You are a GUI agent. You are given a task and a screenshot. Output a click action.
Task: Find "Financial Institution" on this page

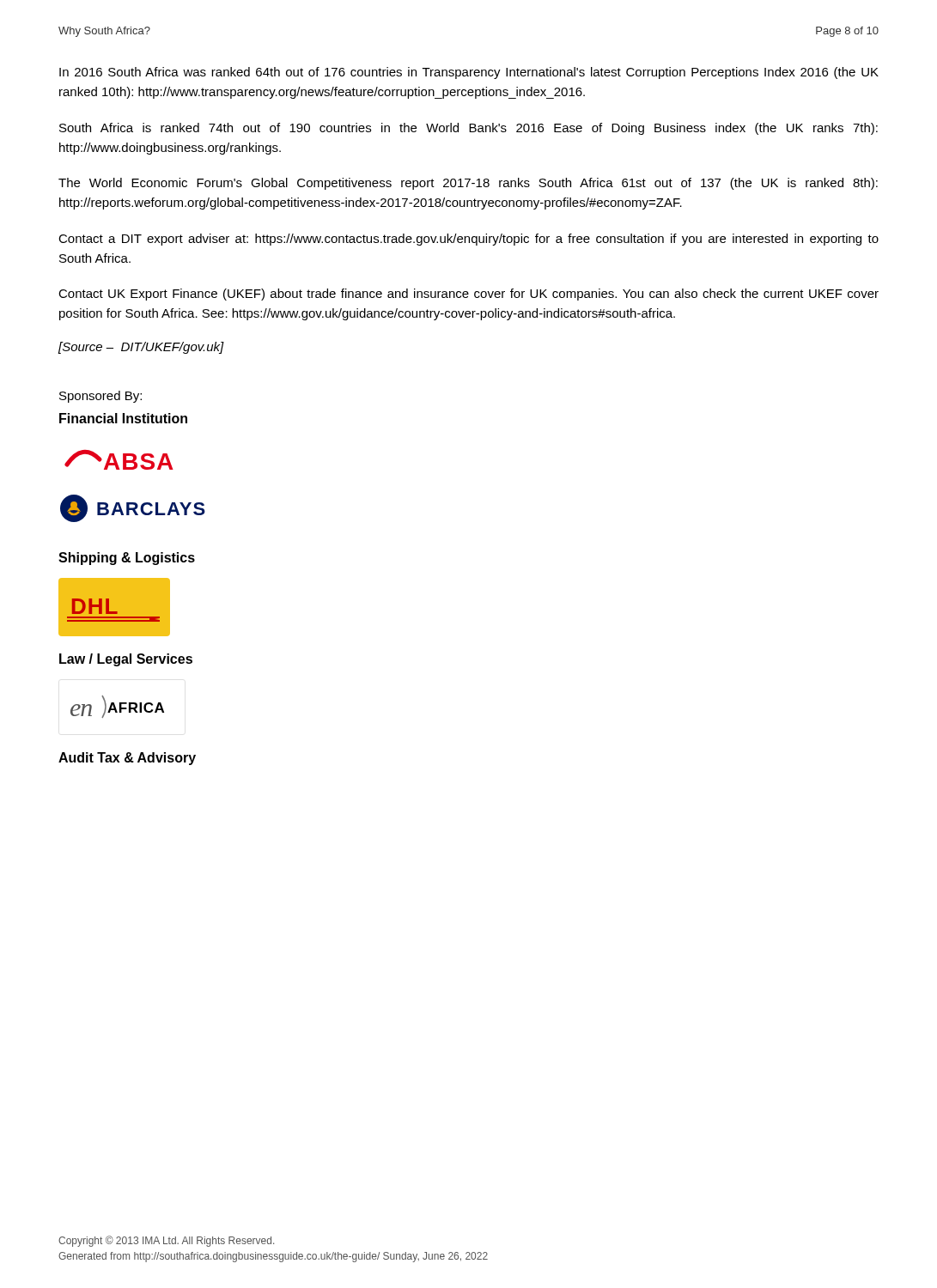(x=123, y=418)
